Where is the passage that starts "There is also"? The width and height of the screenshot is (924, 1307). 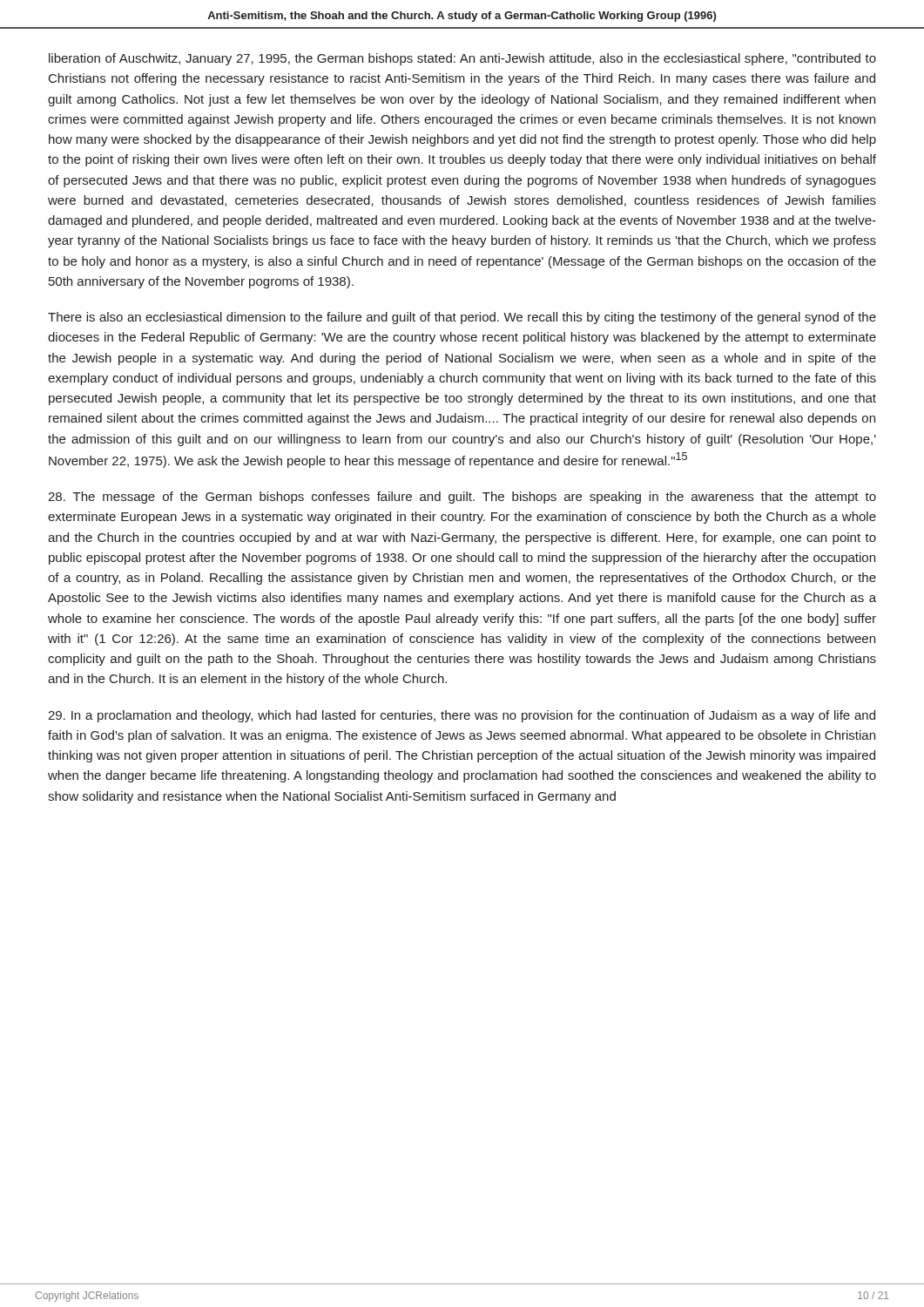pyautogui.click(x=462, y=389)
